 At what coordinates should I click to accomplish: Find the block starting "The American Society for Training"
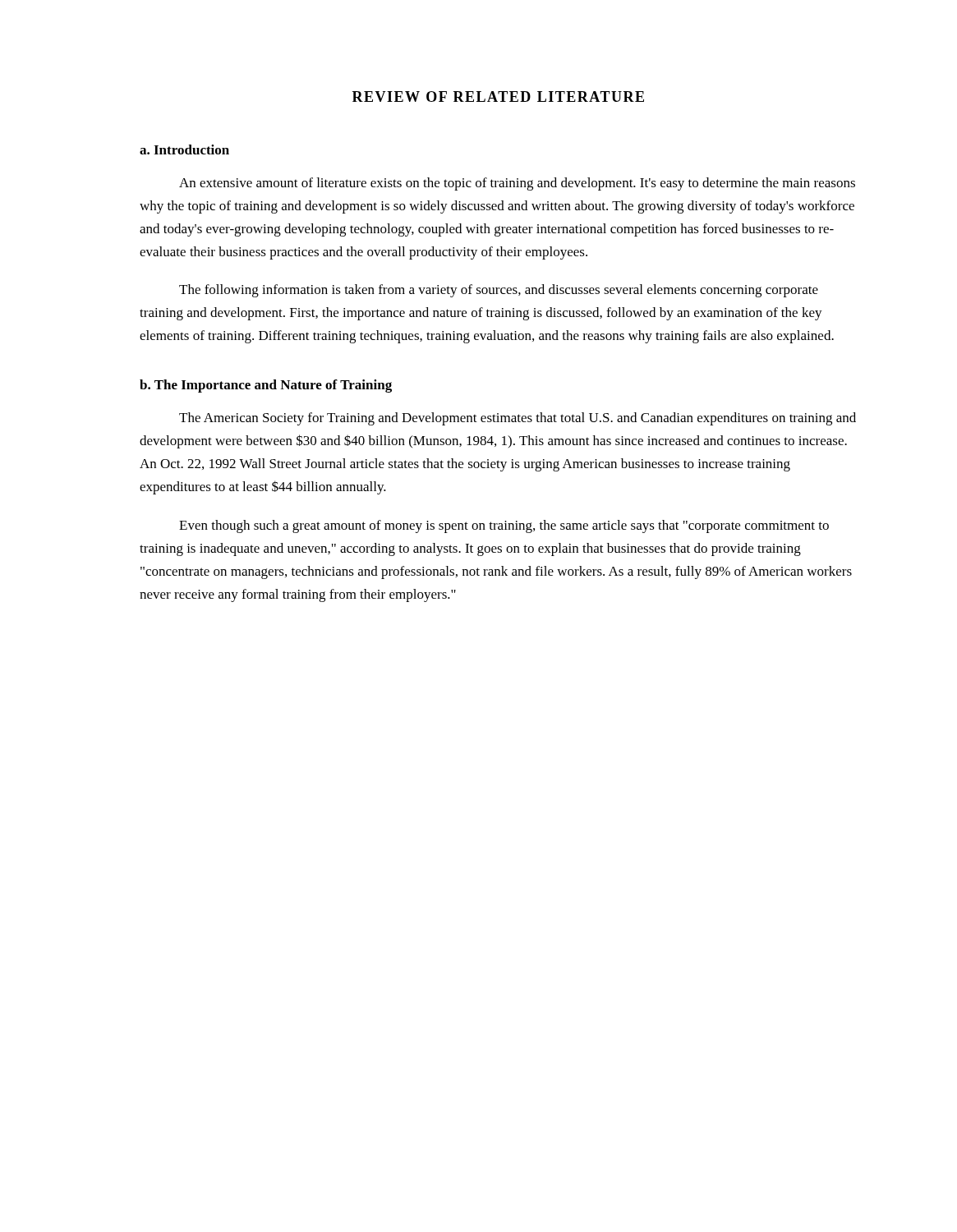[x=499, y=453]
